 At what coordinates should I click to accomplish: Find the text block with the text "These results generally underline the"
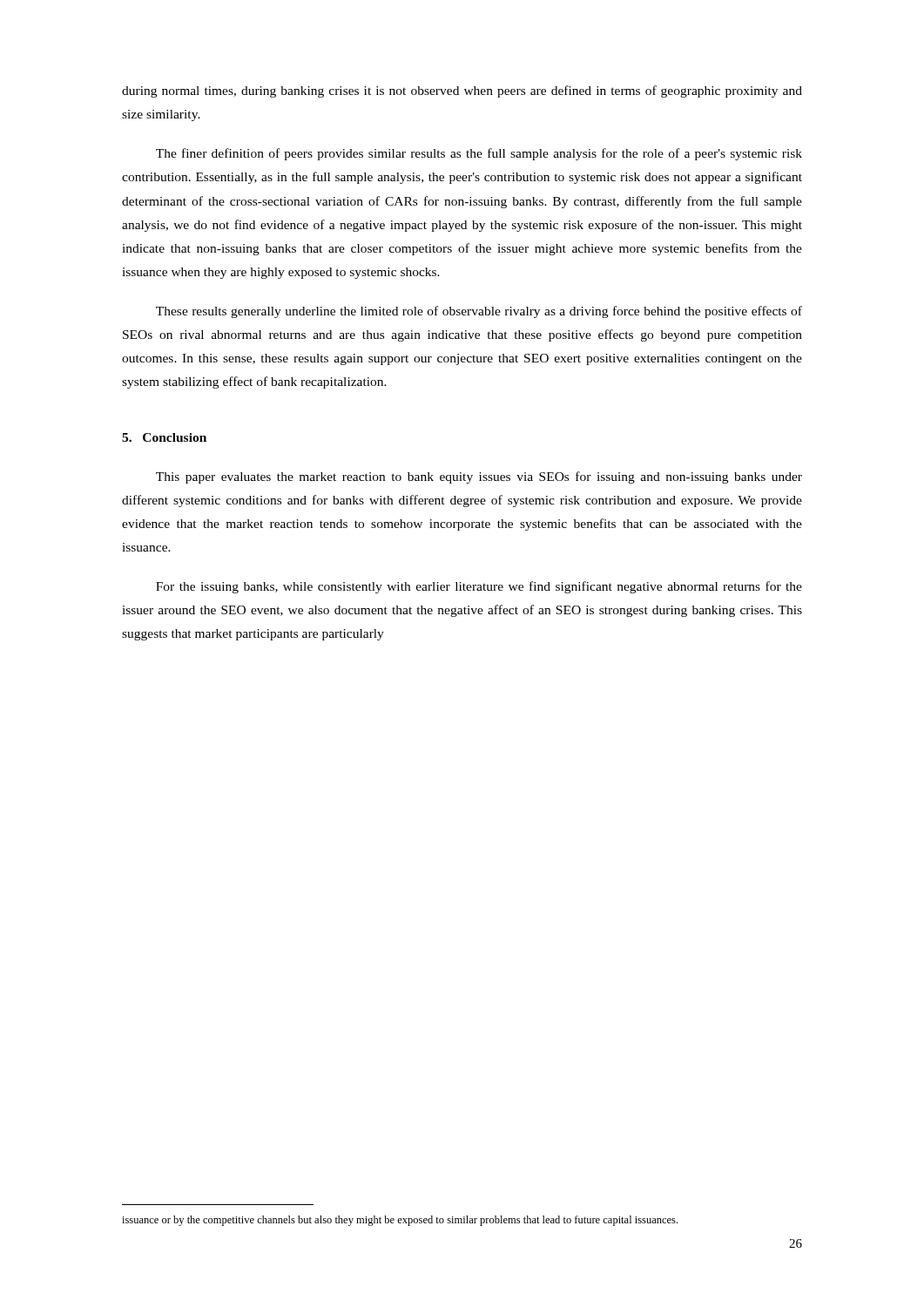pyautogui.click(x=462, y=346)
